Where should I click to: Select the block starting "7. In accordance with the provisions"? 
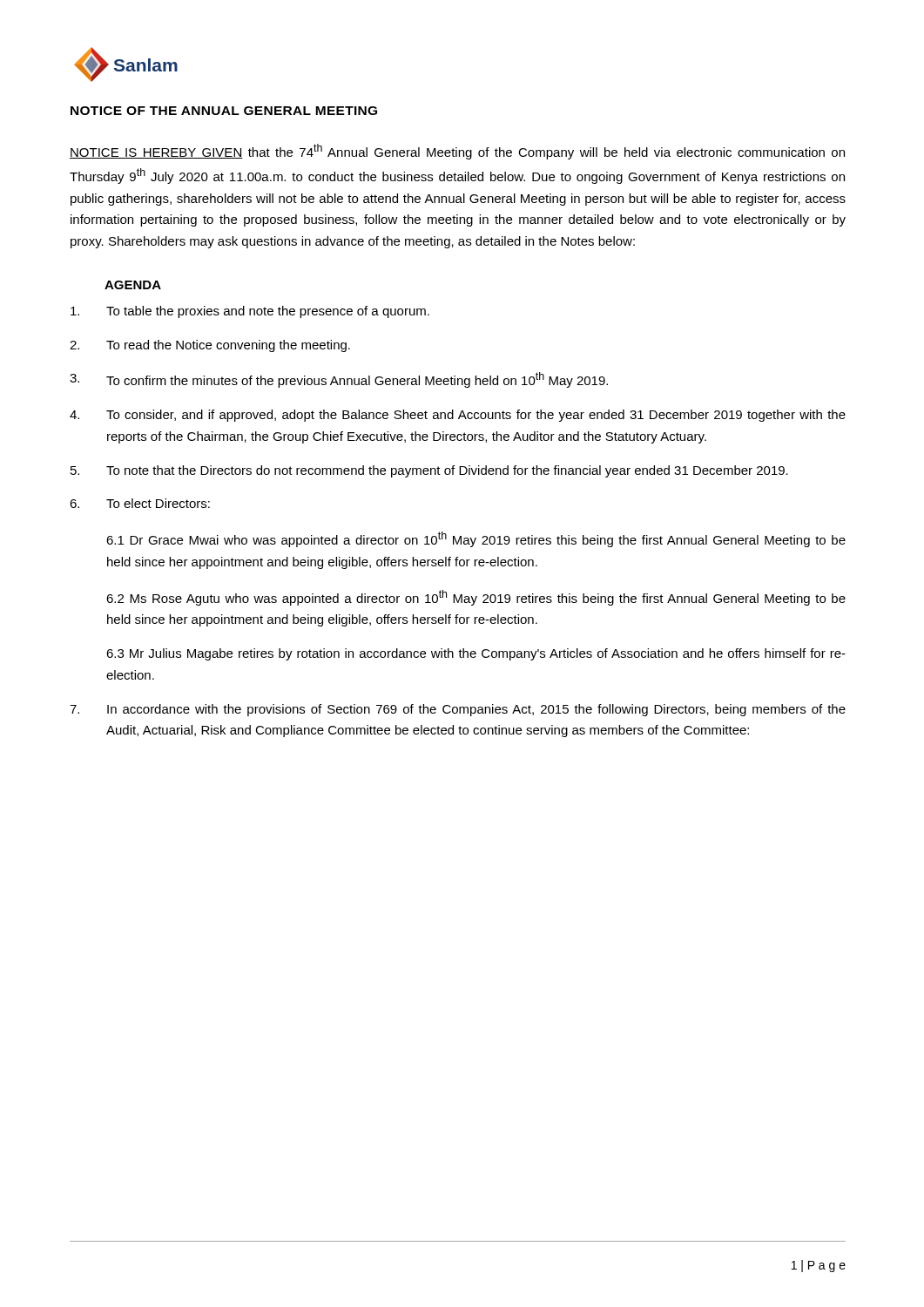[458, 720]
